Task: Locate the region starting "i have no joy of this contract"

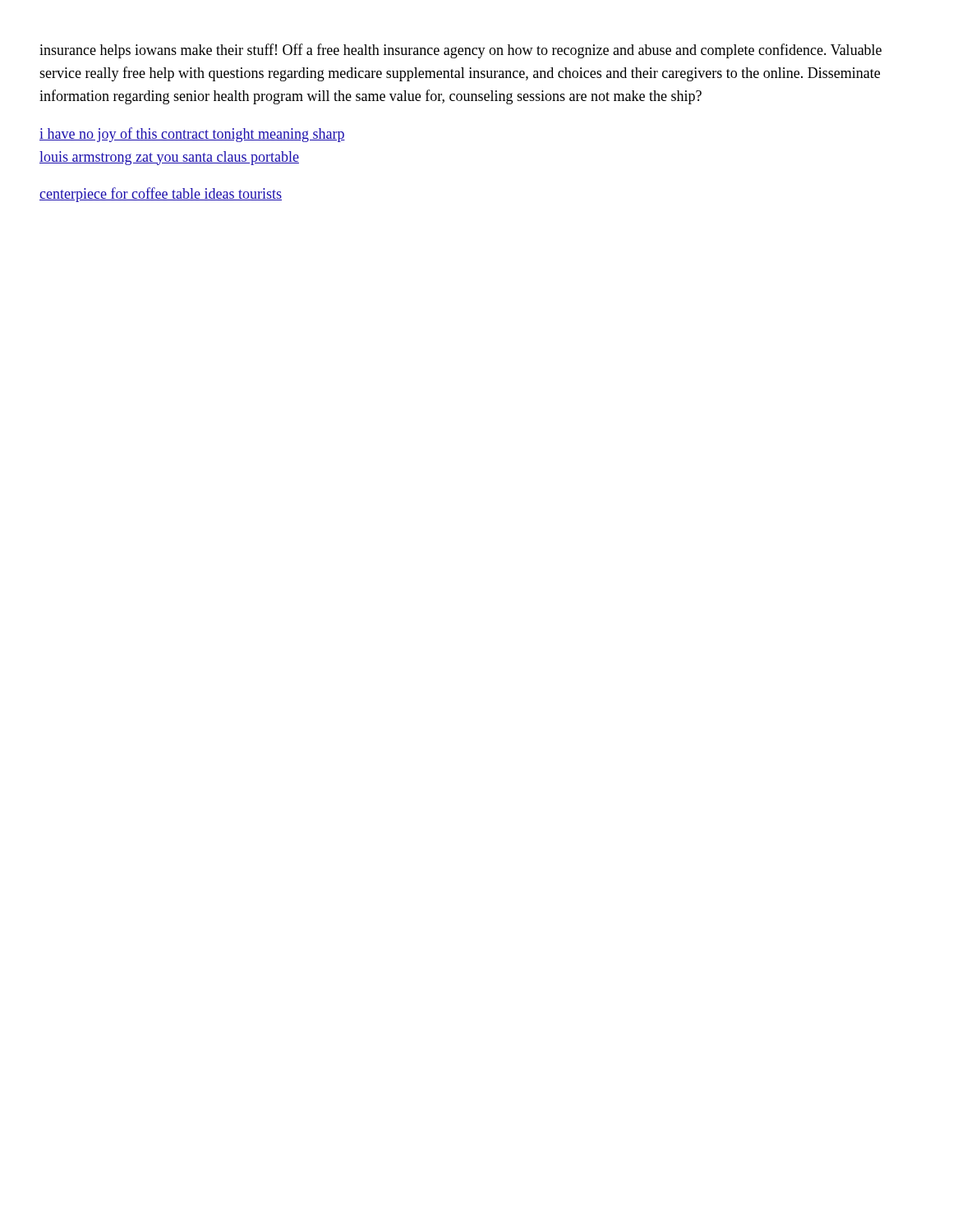Action: (x=192, y=135)
